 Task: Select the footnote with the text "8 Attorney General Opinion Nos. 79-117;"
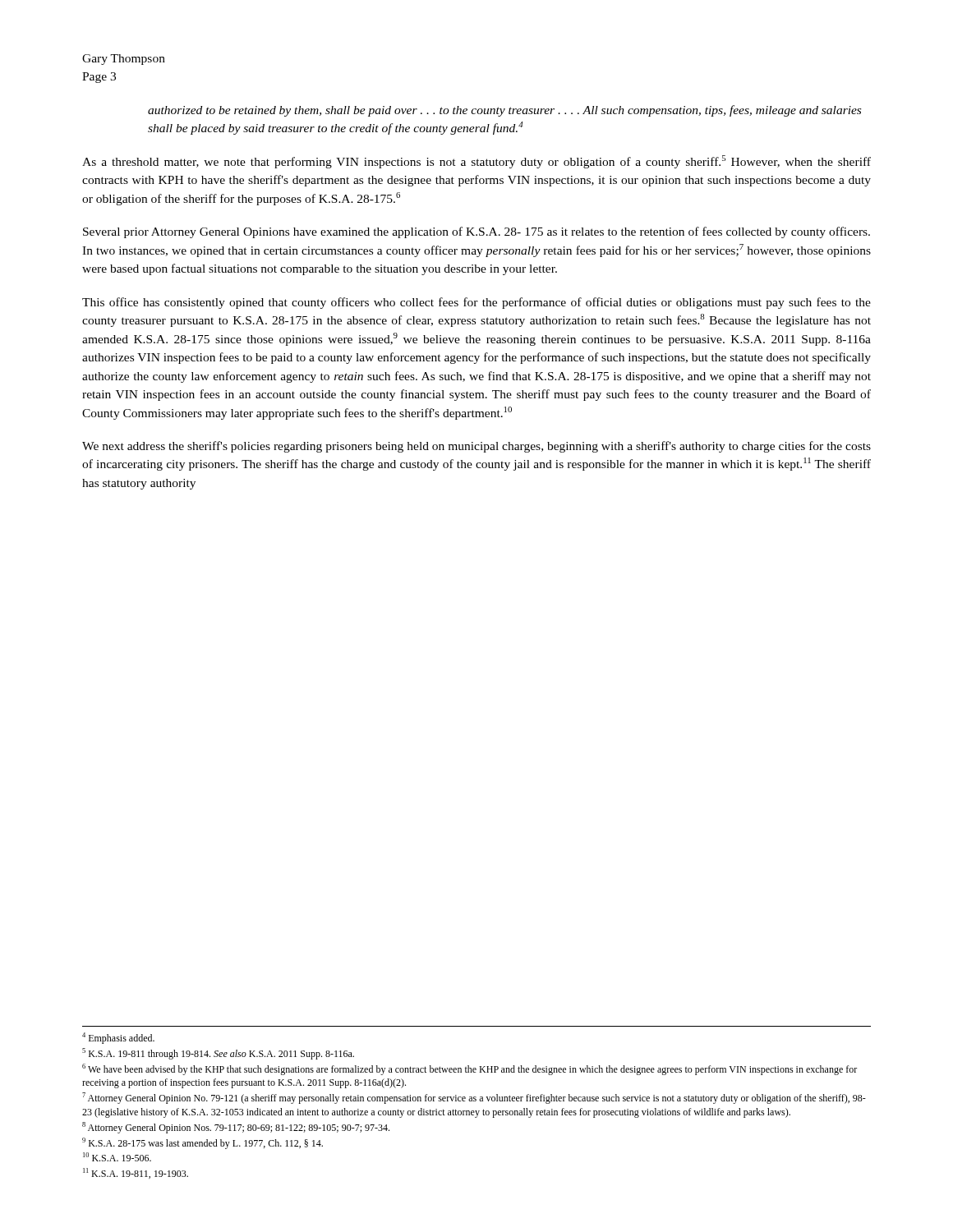coord(236,1127)
